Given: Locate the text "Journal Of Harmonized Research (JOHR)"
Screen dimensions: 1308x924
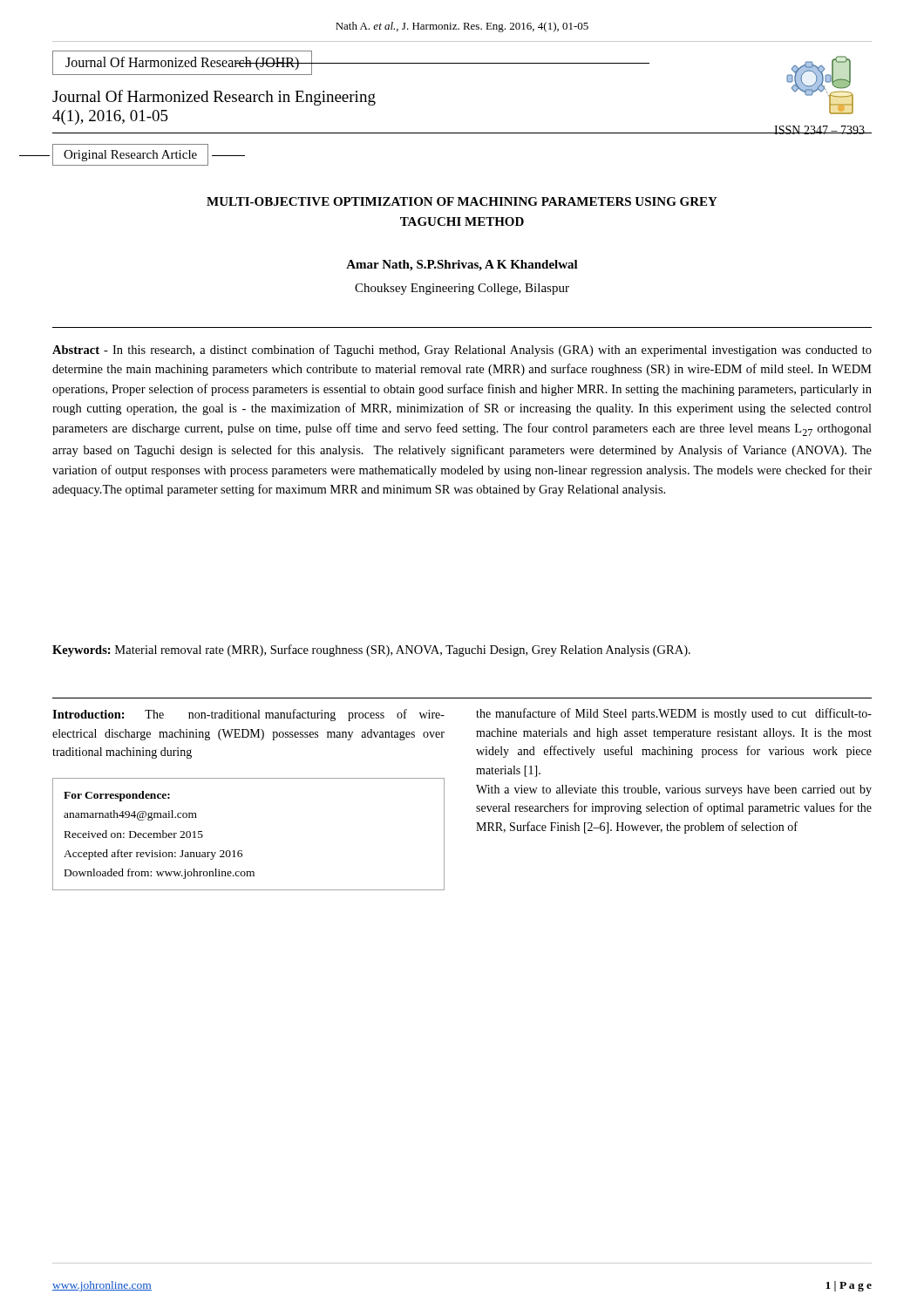Looking at the screenshot, I should [182, 62].
